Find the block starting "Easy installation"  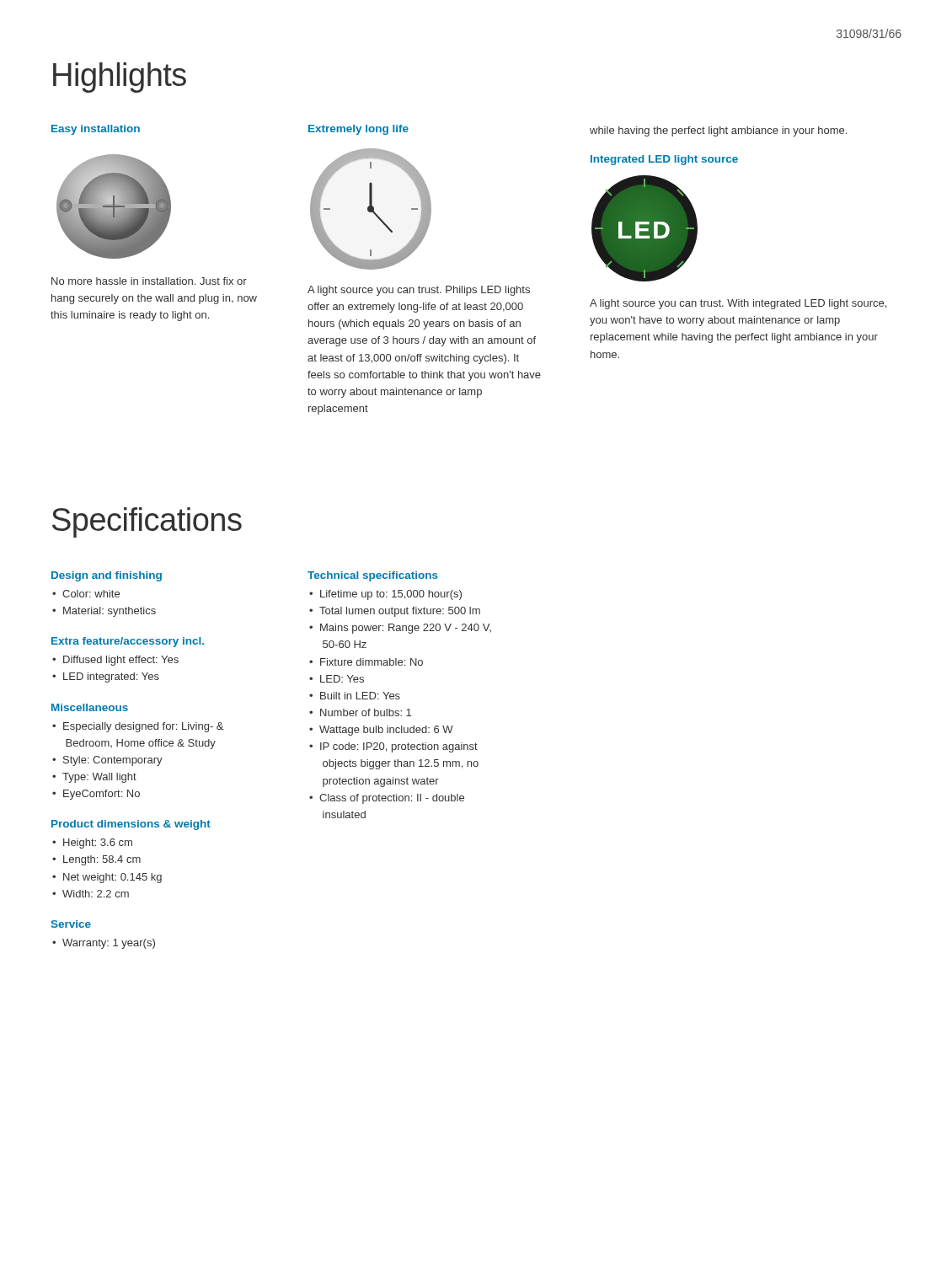coord(95,129)
